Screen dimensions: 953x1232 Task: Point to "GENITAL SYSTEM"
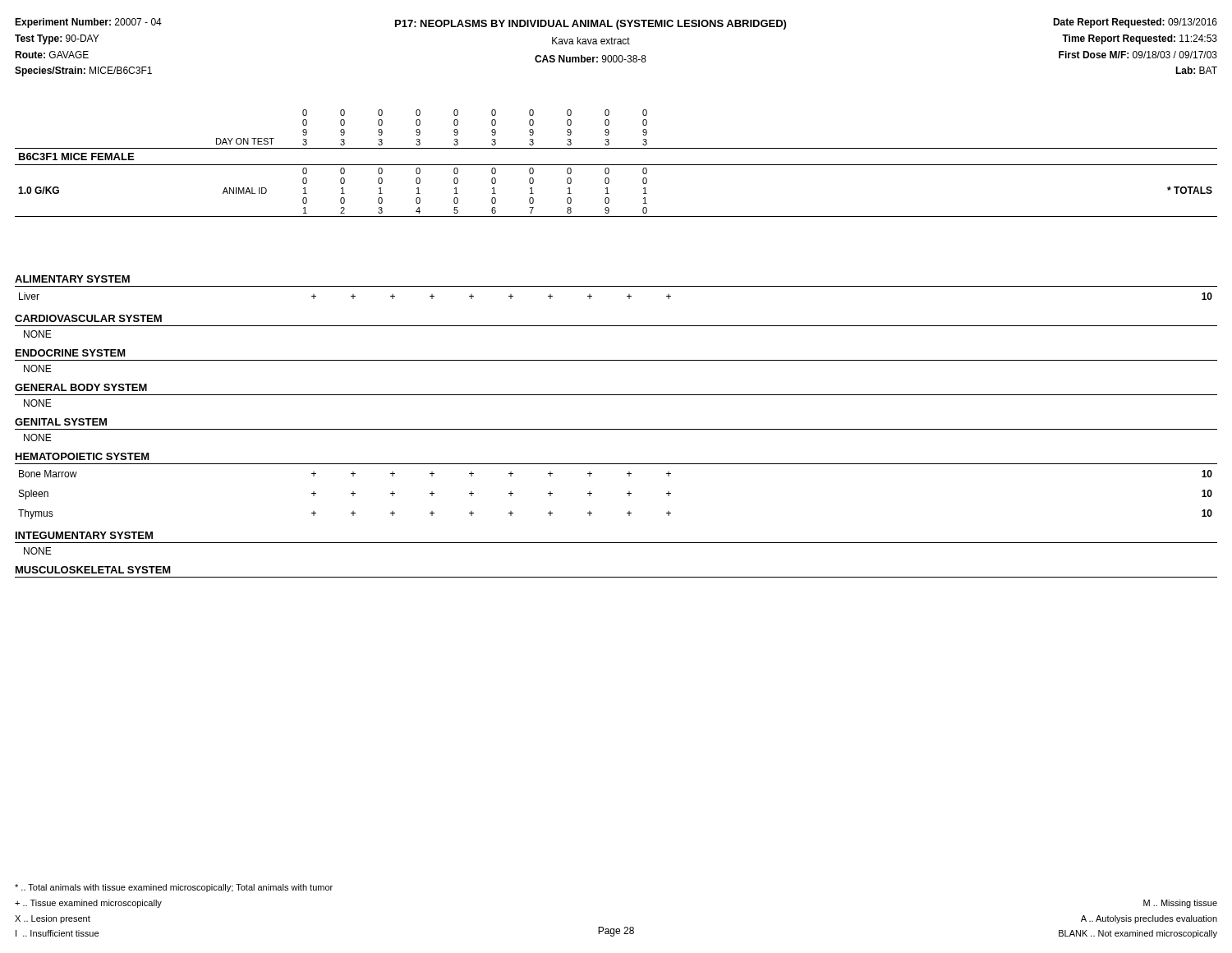pos(61,422)
